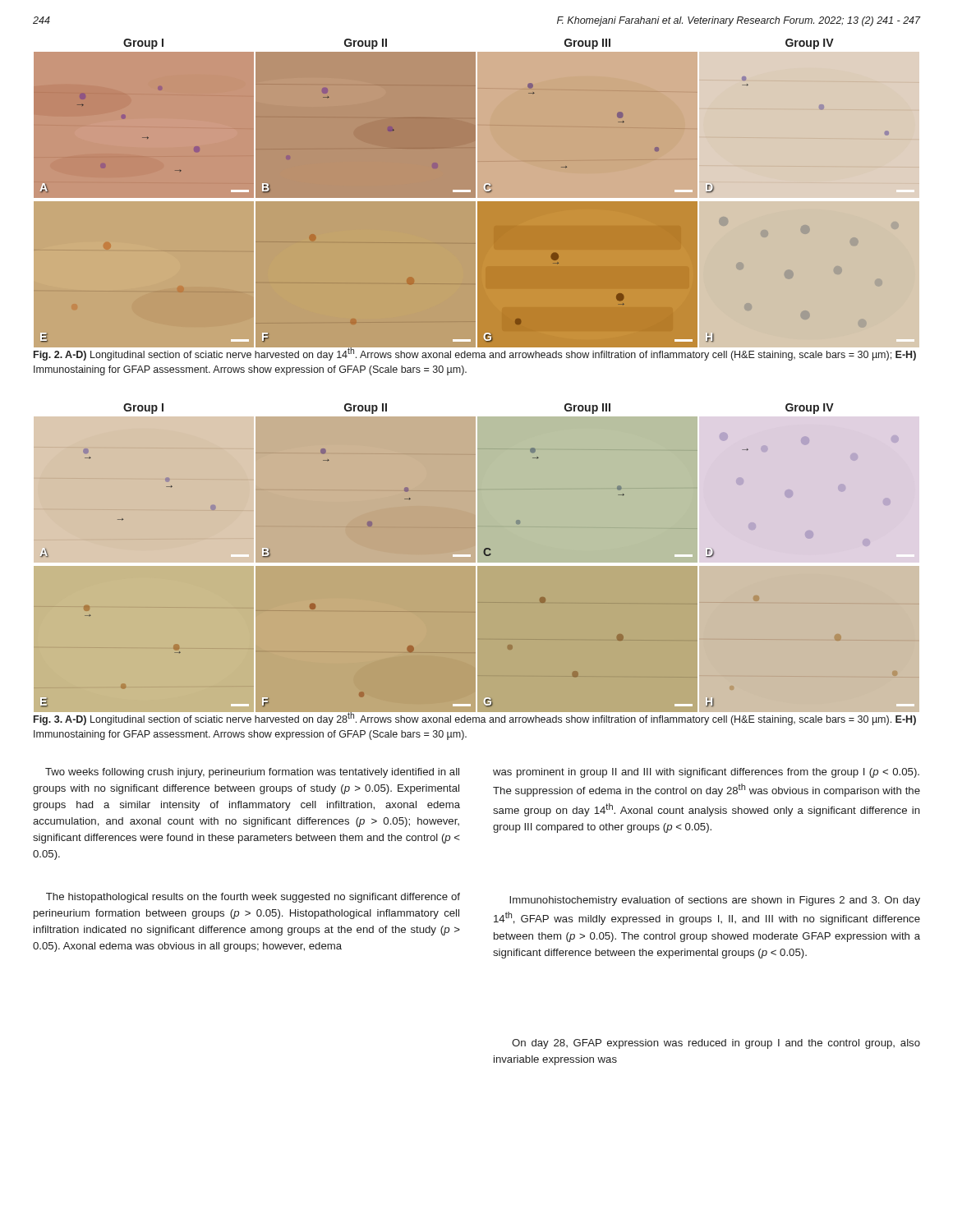Click the passage that begins "The histopathological results on the"
The height and width of the screenshot is (1232, 953).
pos(246,921)
